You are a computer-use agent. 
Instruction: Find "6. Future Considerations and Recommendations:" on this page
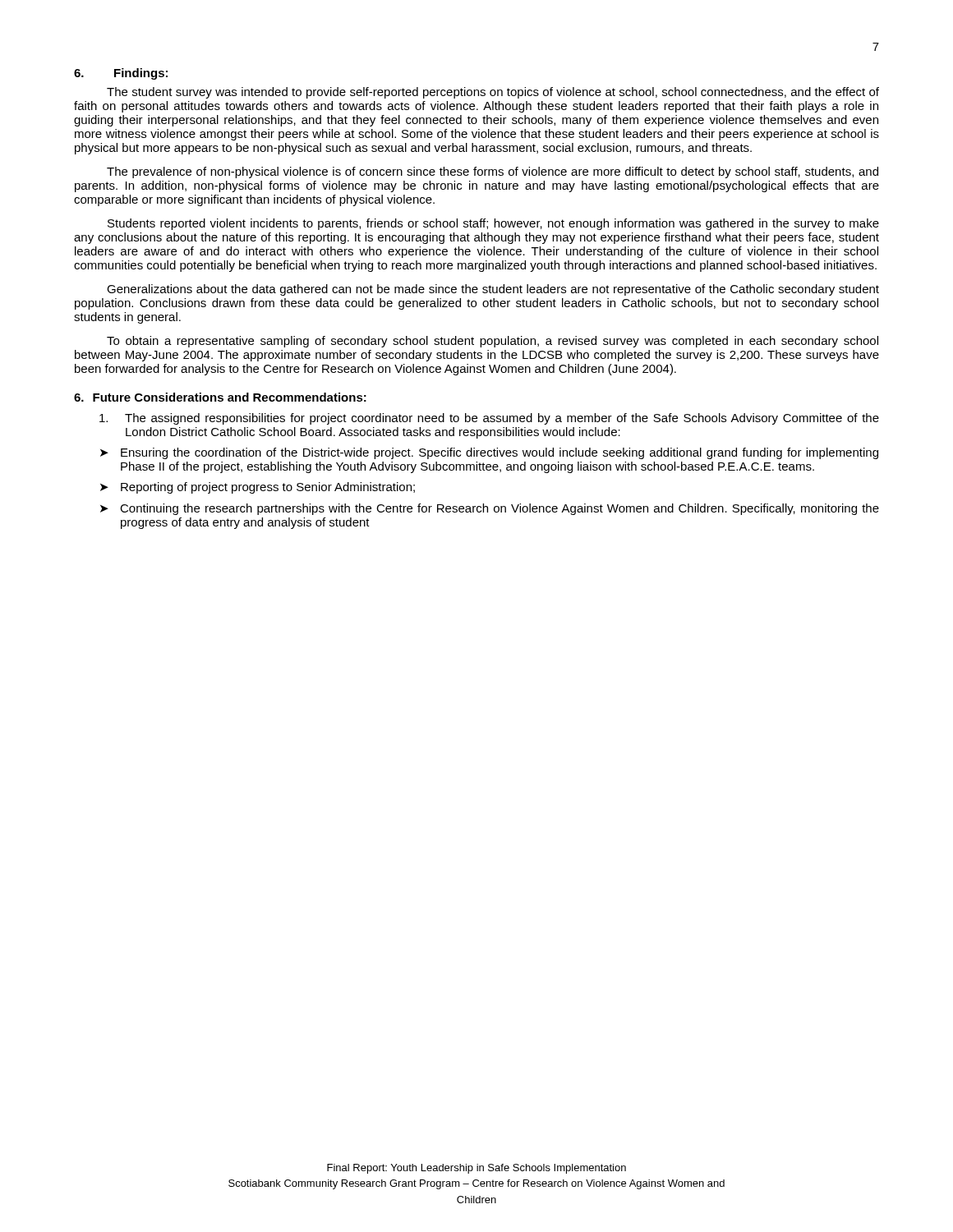[x=220, y=397]
